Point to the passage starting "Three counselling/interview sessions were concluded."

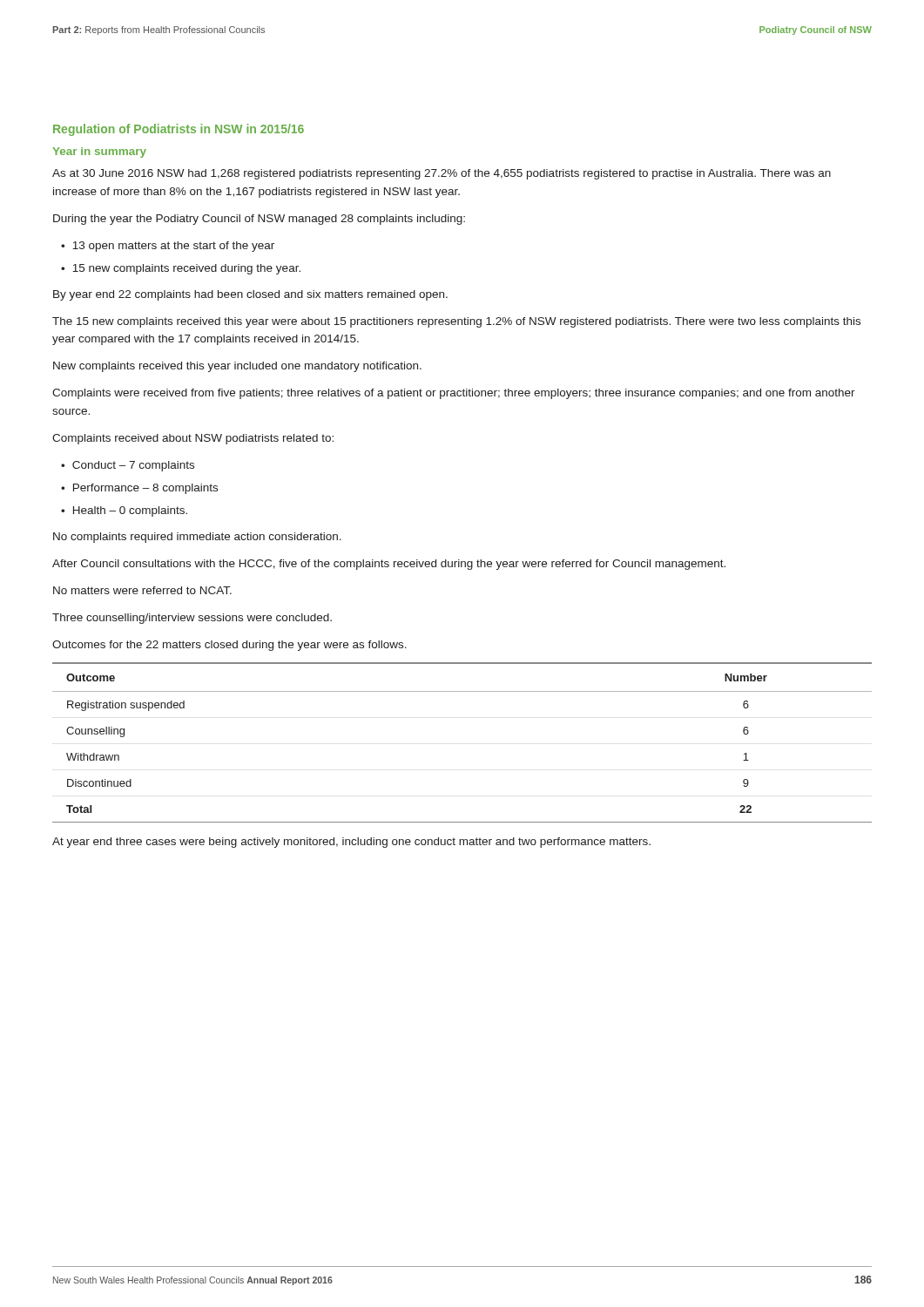pyautogui.click(x=192, y=617)
